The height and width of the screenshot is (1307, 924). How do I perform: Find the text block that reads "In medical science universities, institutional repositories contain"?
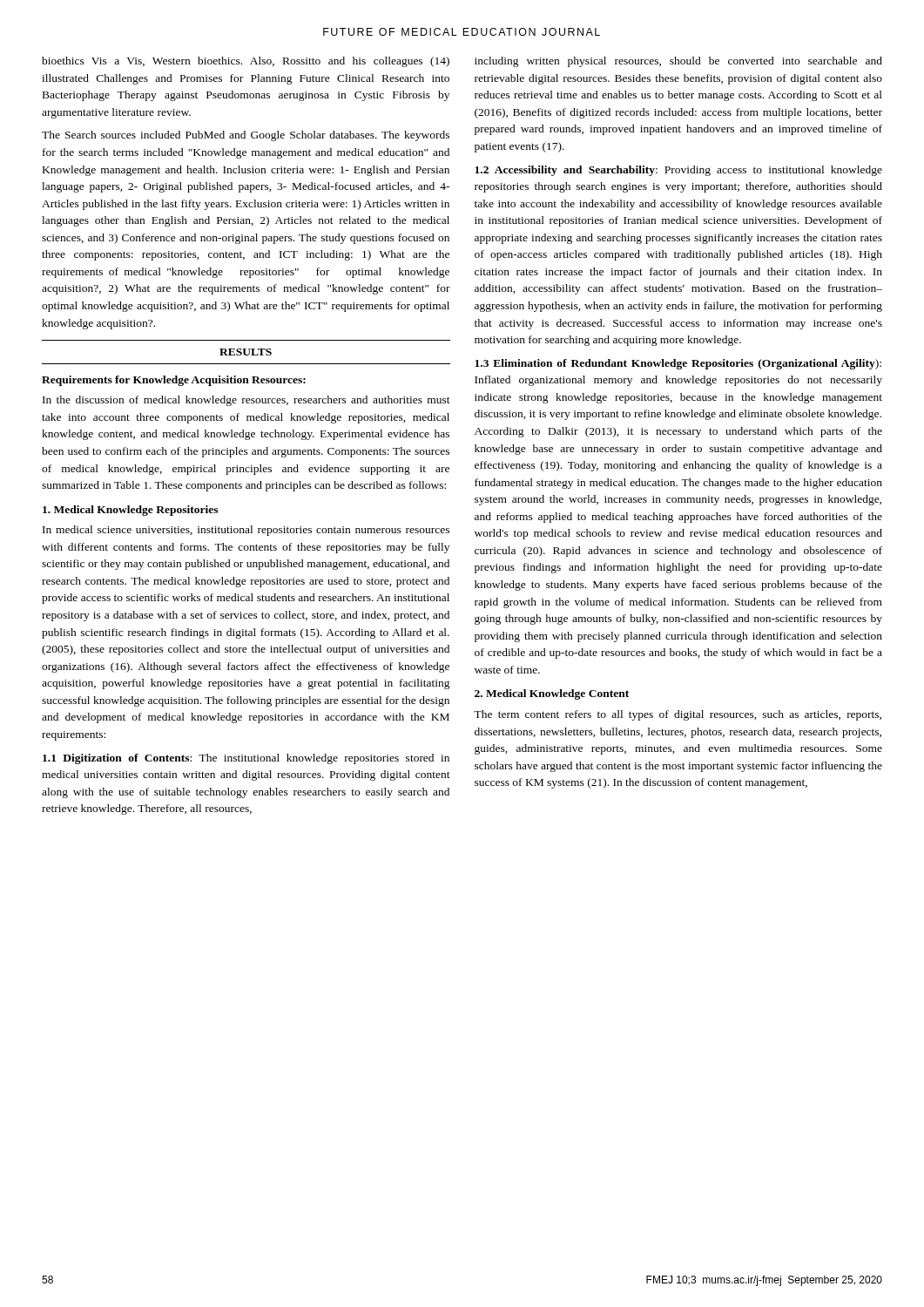click(246, 632)
